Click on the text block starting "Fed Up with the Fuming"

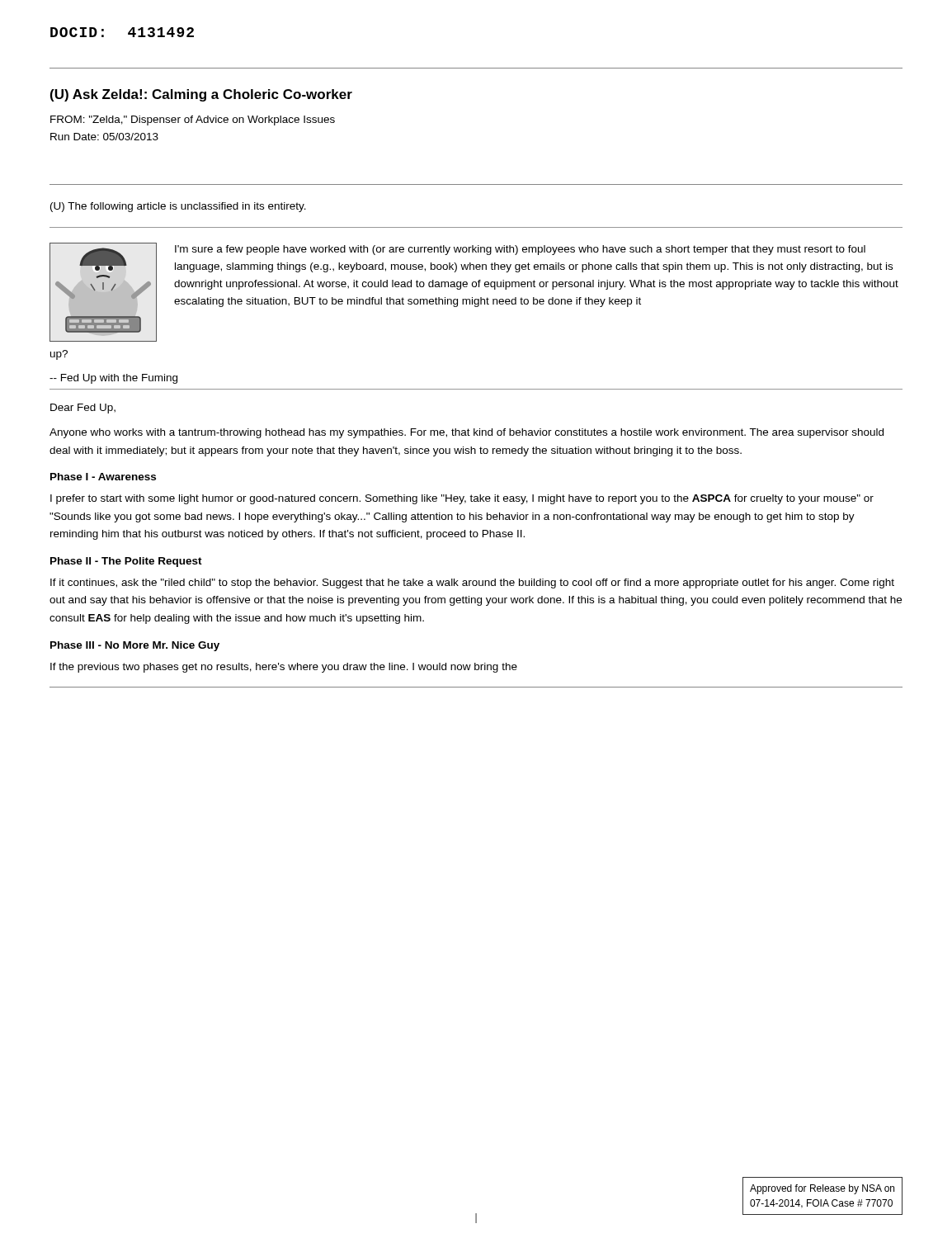[x=114, y=377]
